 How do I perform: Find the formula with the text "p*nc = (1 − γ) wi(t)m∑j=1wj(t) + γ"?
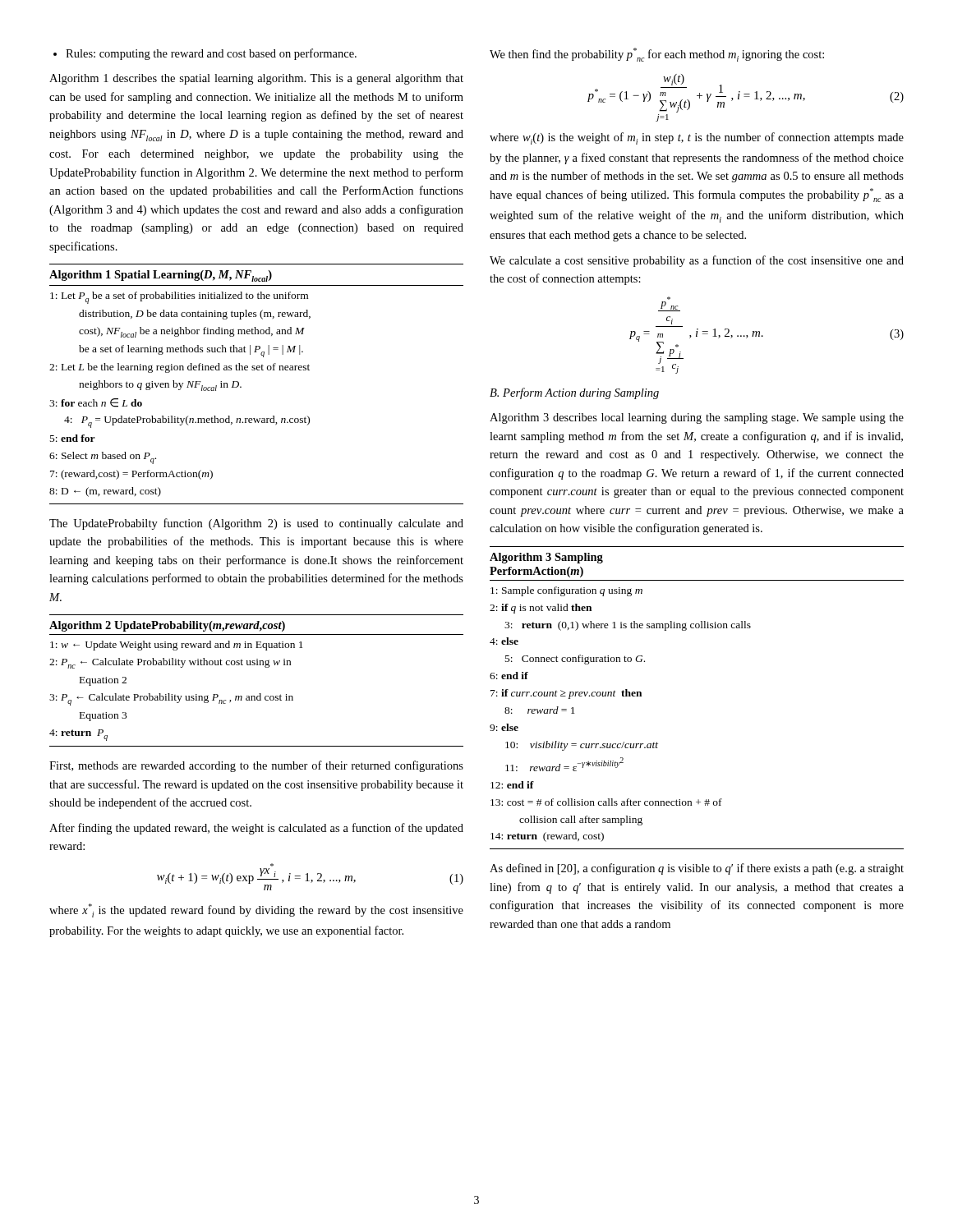click(697, 97)
